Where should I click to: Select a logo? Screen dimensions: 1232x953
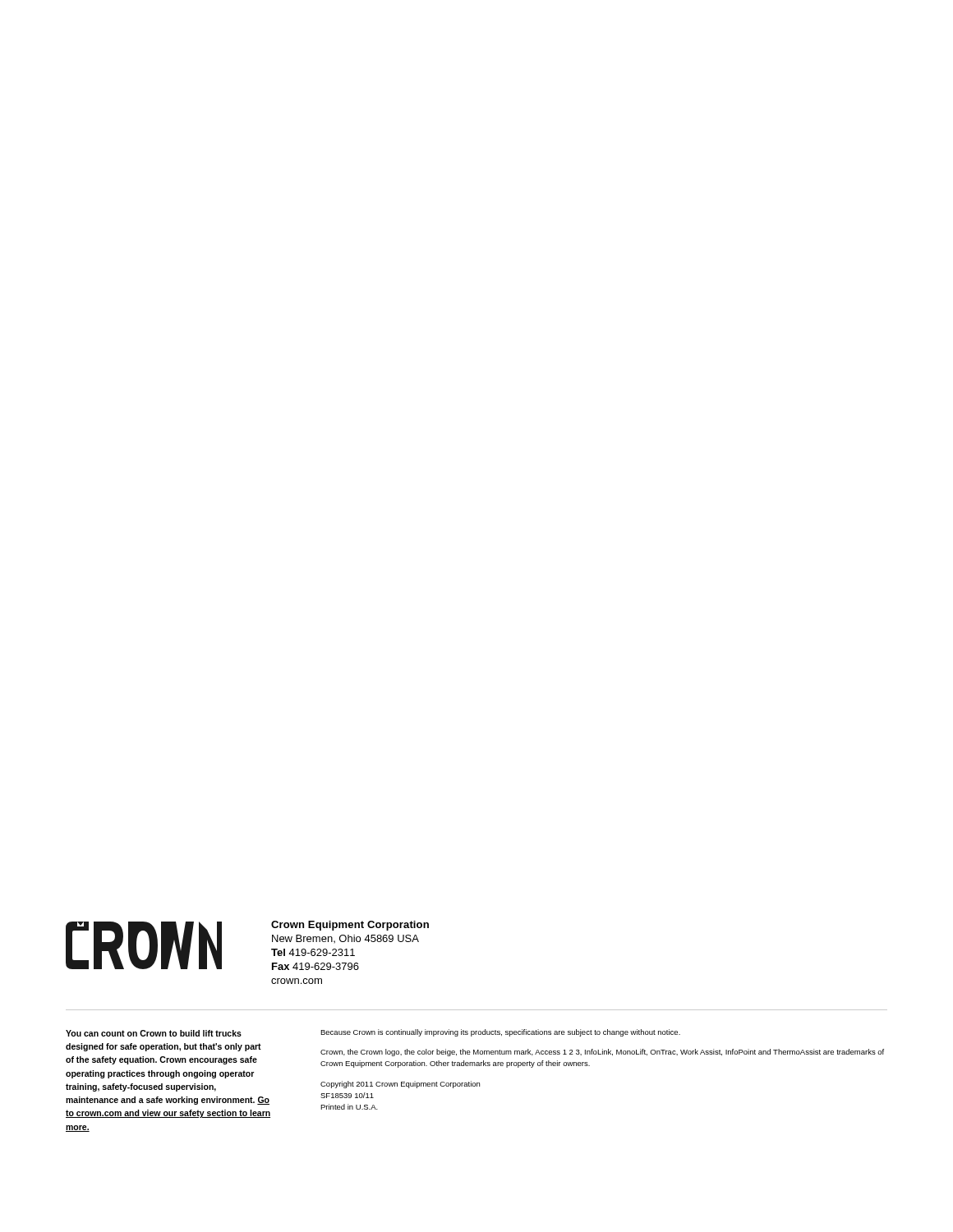click(152, 944)
